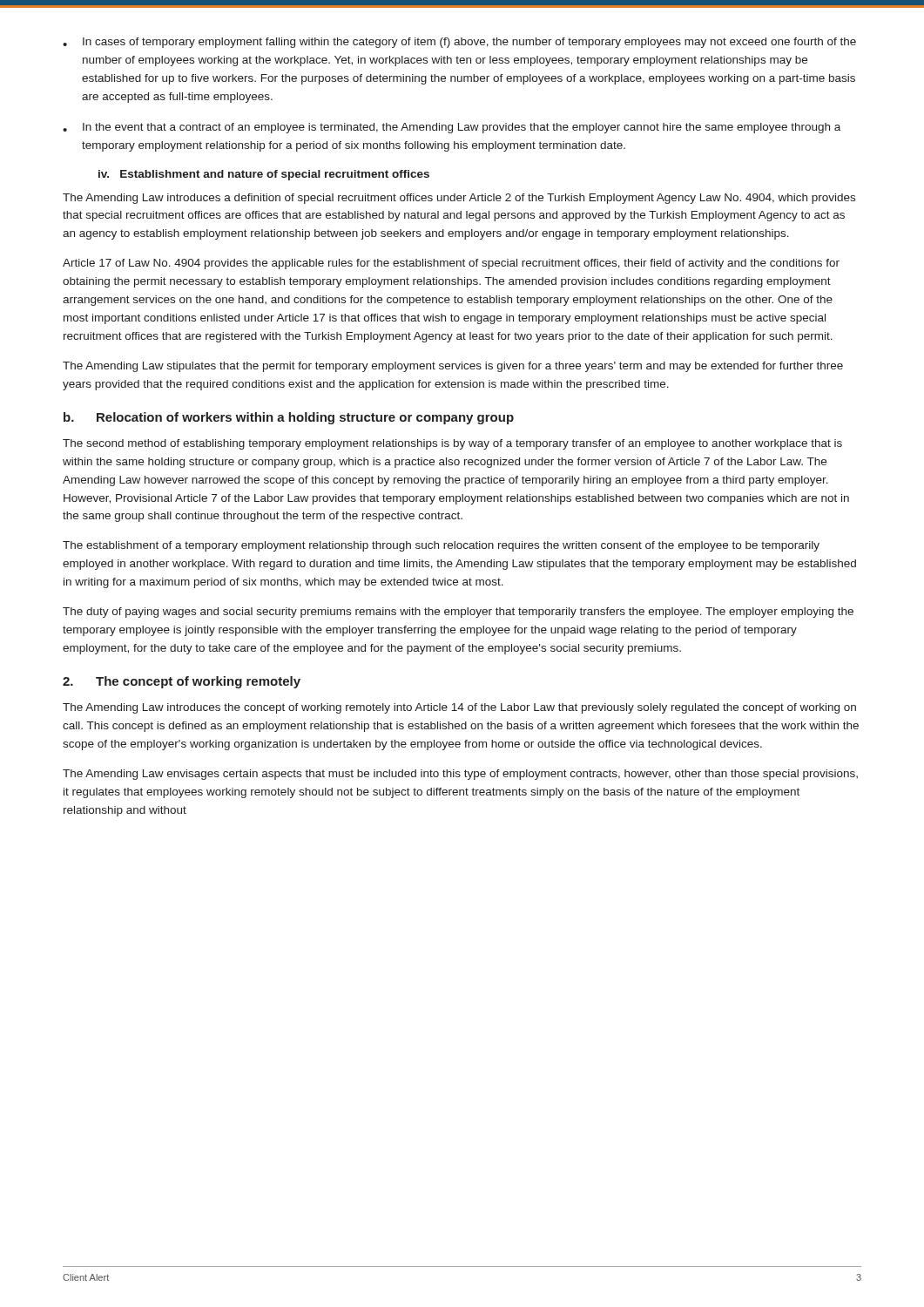Locate the passage starting "The second method of"

[456, 479]
